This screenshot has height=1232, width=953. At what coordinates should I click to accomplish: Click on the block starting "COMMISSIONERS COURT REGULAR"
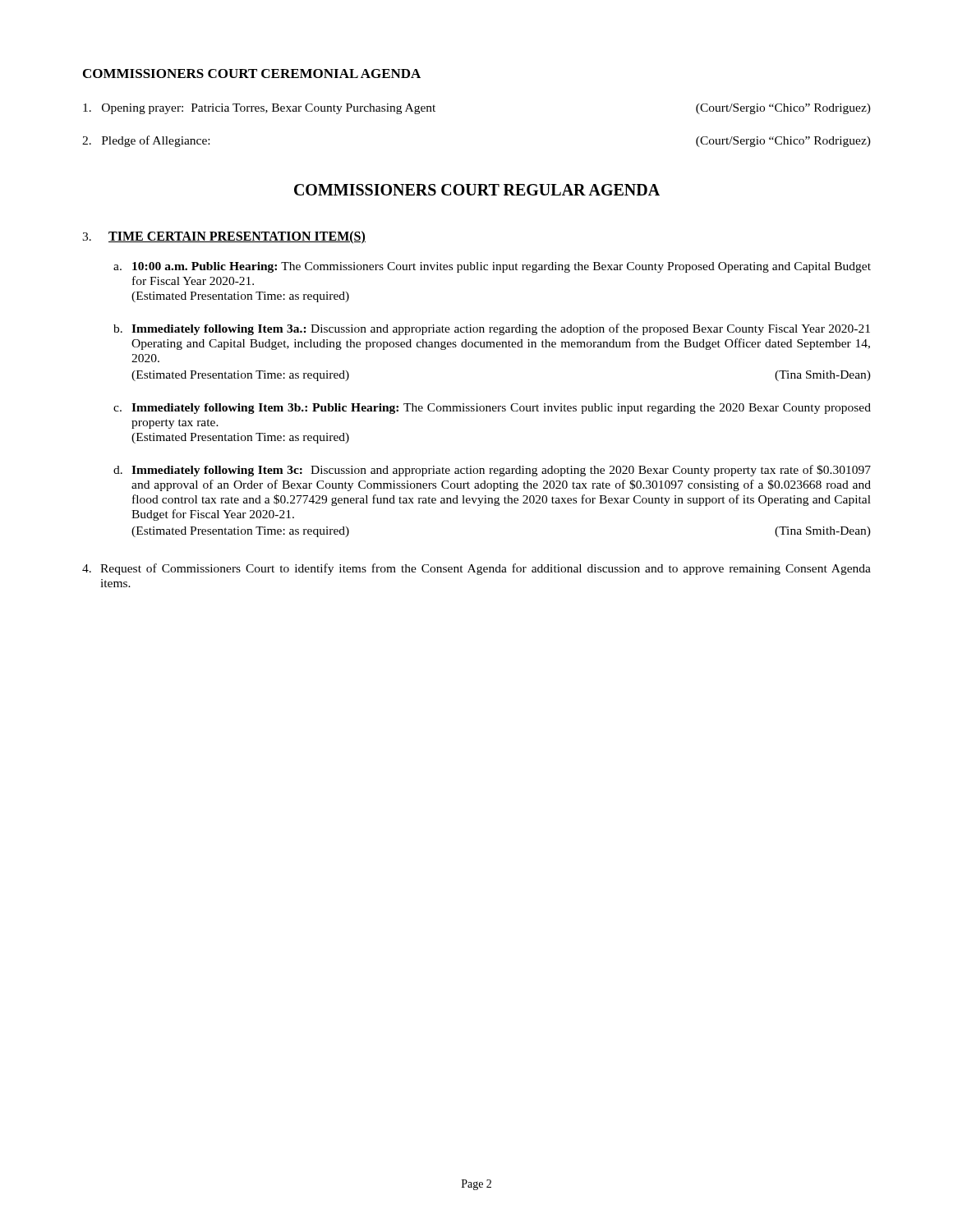(476, 190)
